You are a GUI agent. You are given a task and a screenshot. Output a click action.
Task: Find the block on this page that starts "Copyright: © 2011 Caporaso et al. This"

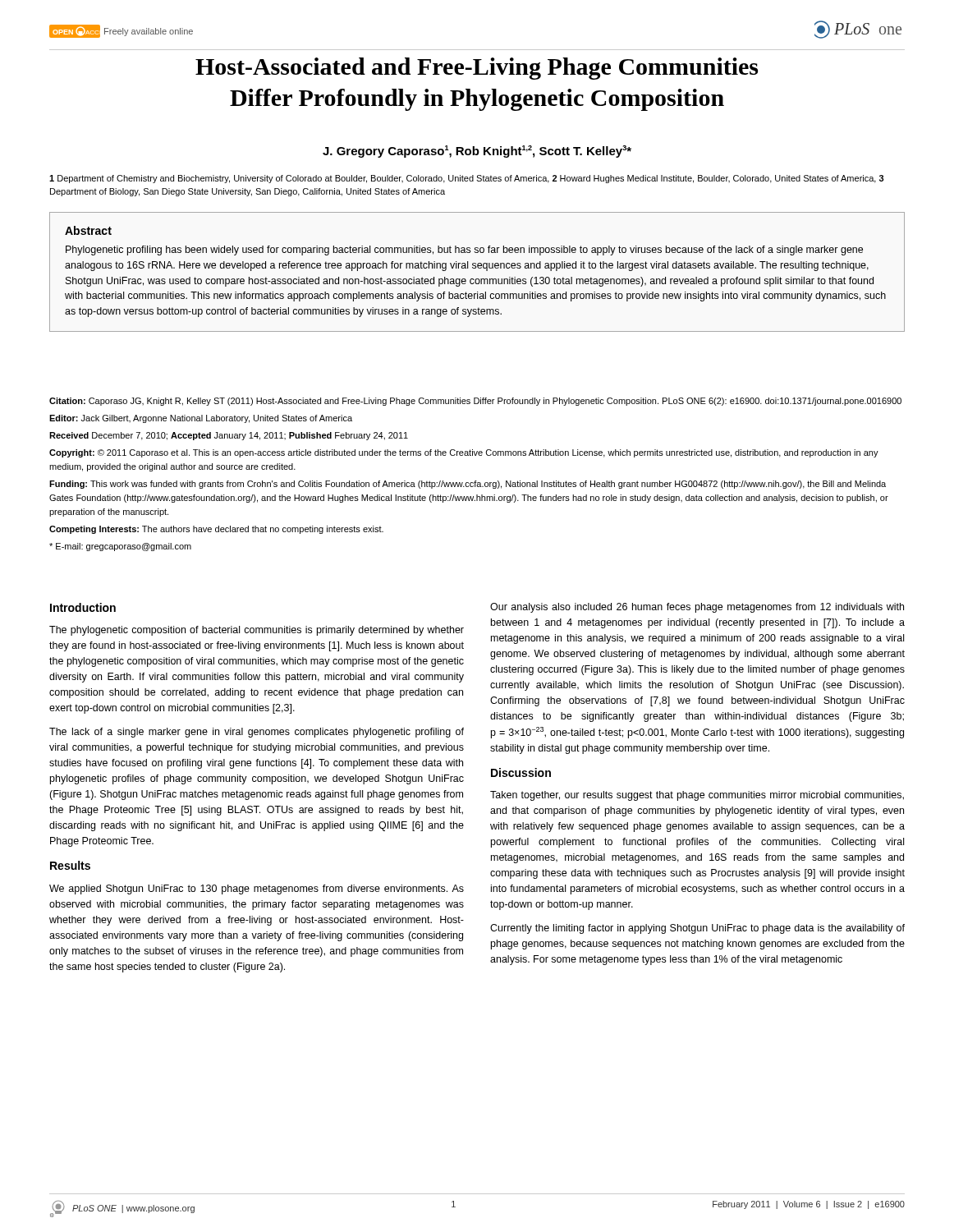(x=477, y=460)
